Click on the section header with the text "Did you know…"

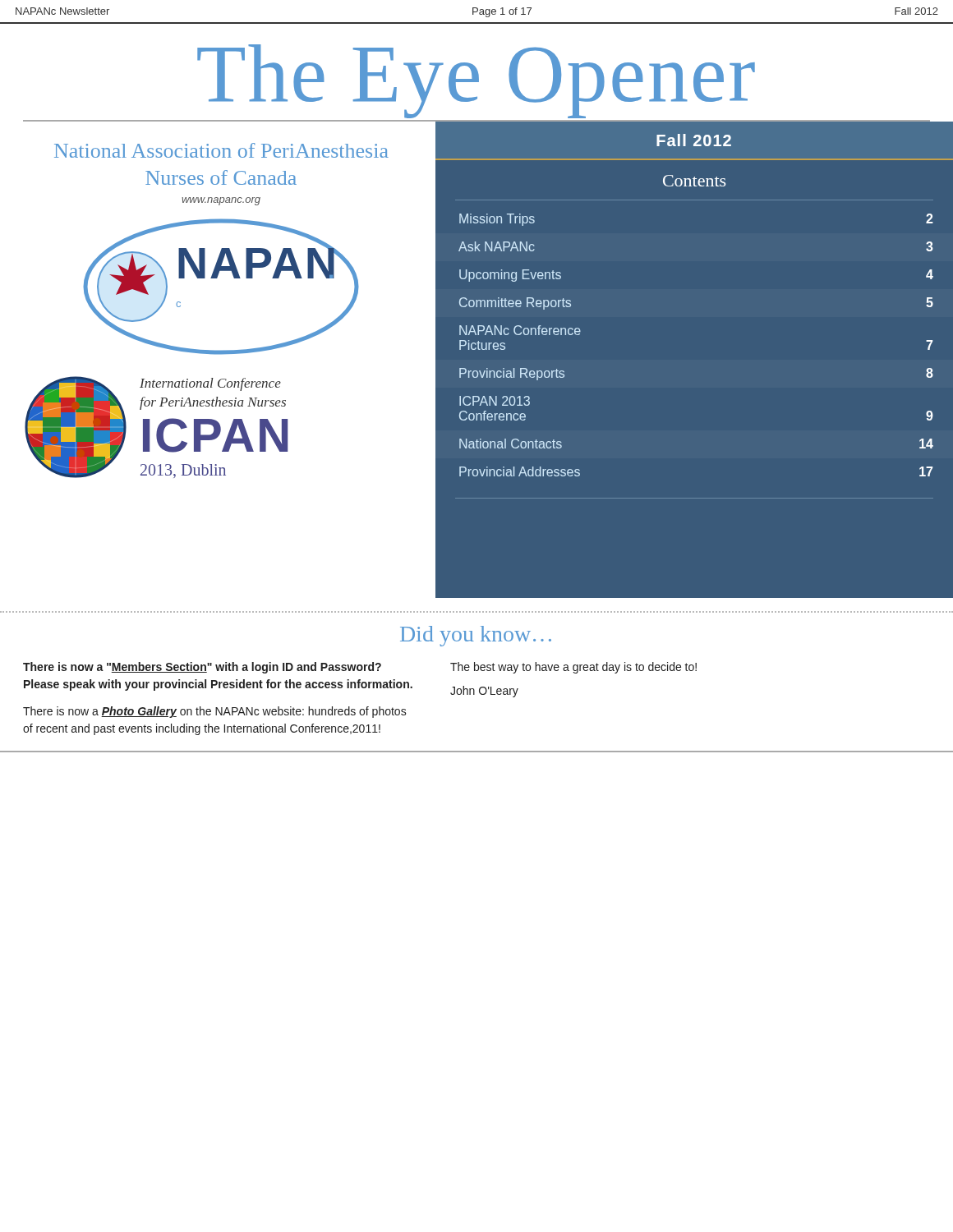coord(476,634)
